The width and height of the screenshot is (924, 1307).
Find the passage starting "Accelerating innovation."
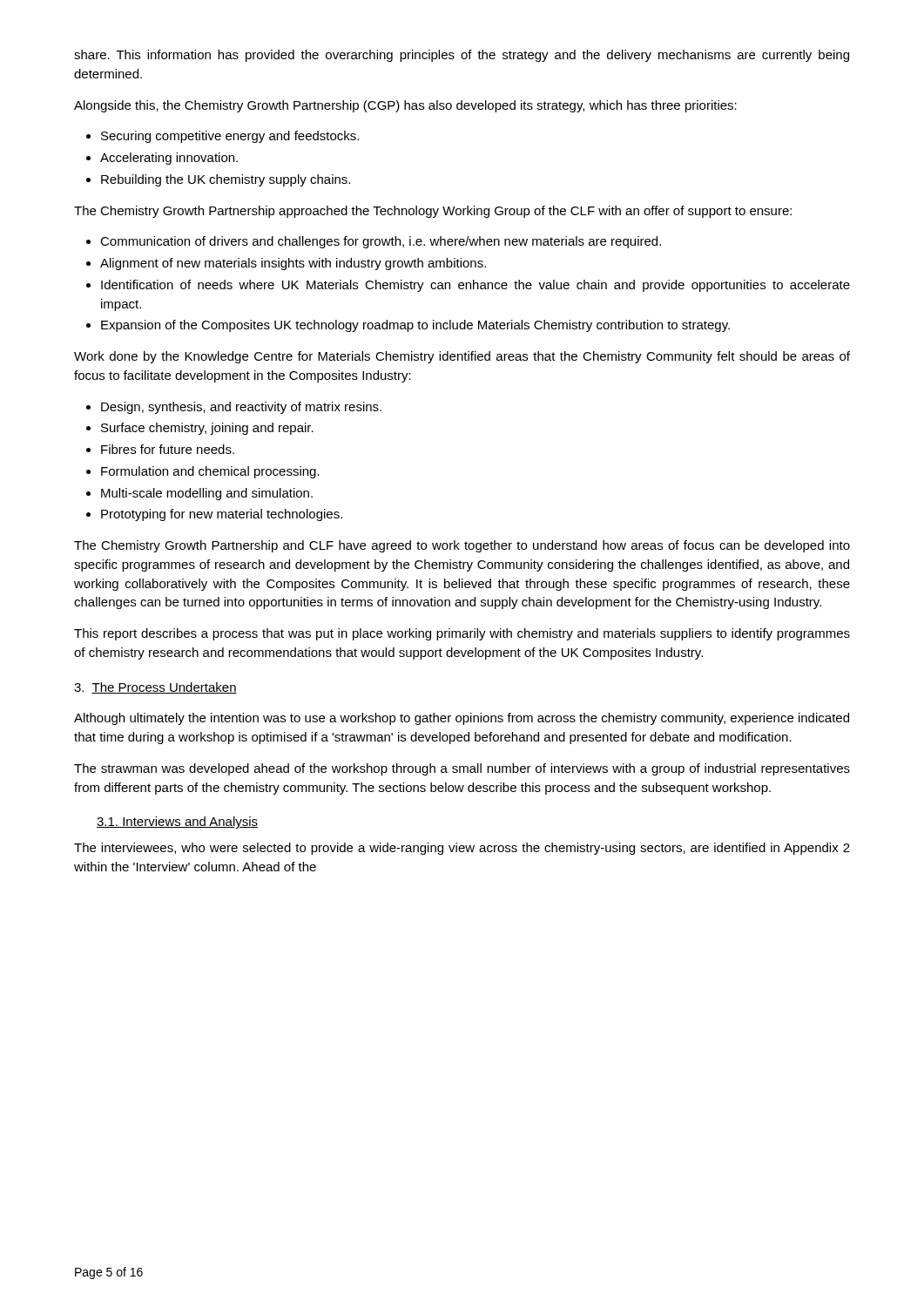point(170,157)
